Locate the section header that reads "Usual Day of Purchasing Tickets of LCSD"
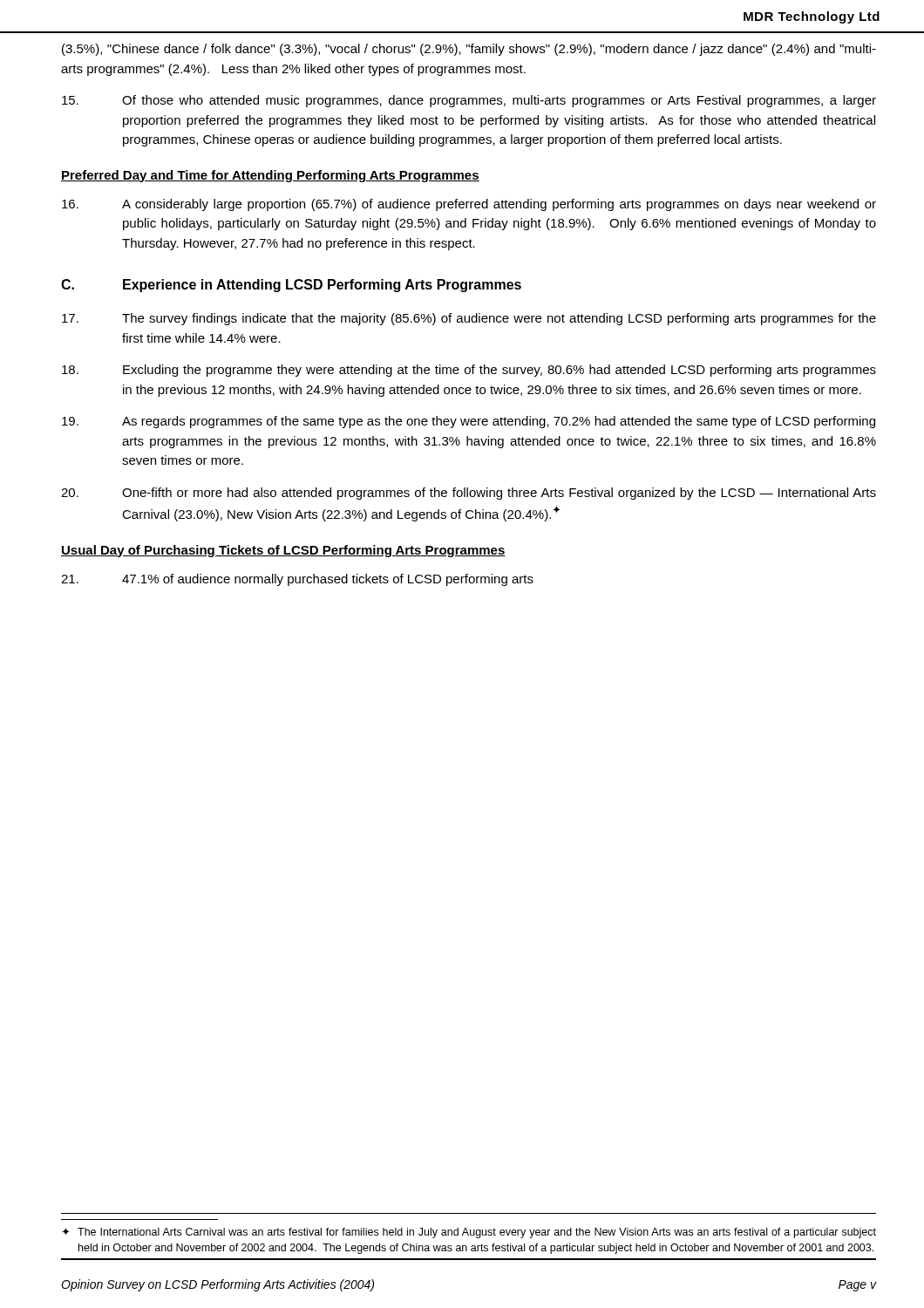Image resolution: width=924 pixels, height=1308 pixels. [x=283, y=549]
